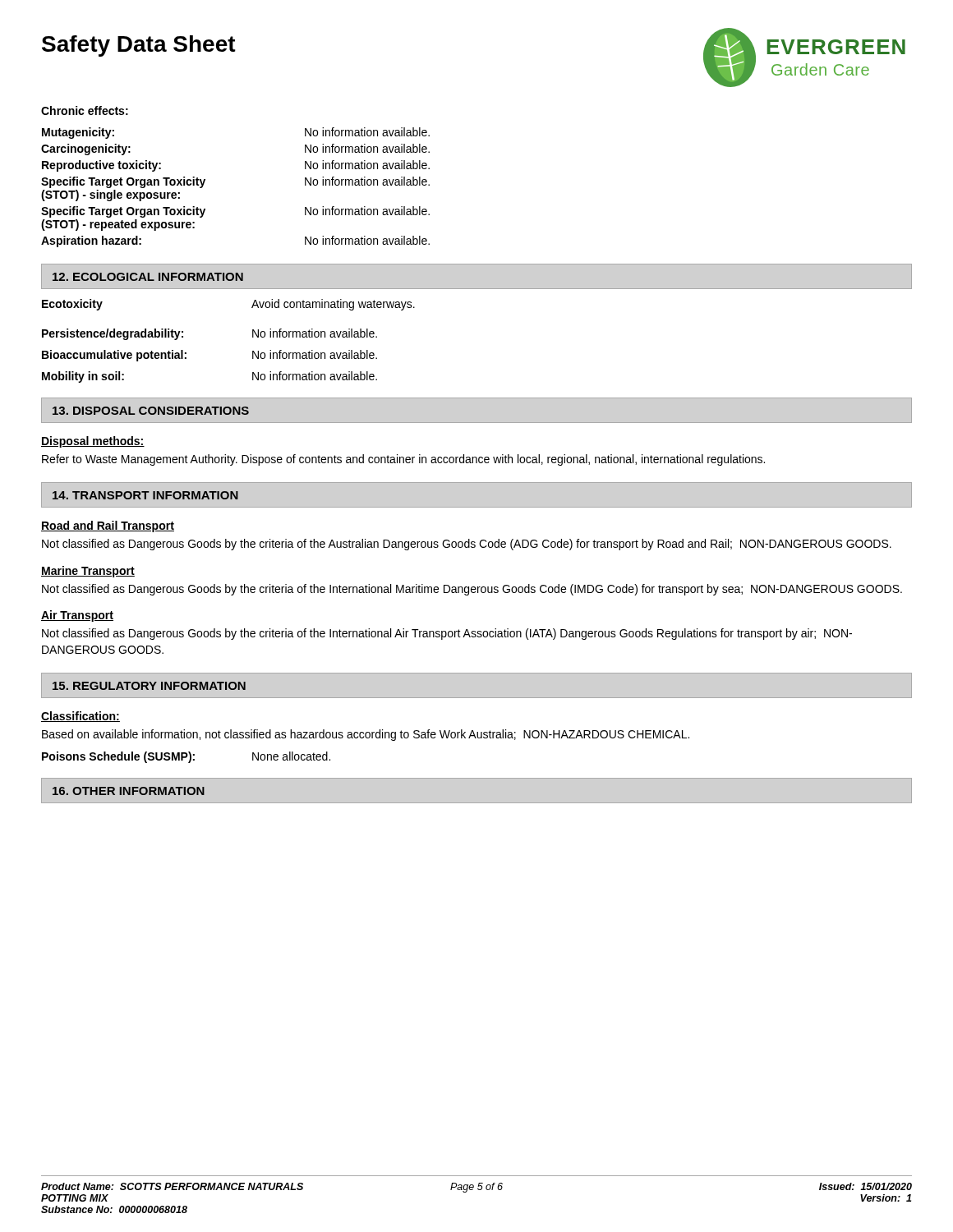The image size is (953, 1232).
Task: Find the table that mentions "Reproductive toxicity:"
Action: 476,186
